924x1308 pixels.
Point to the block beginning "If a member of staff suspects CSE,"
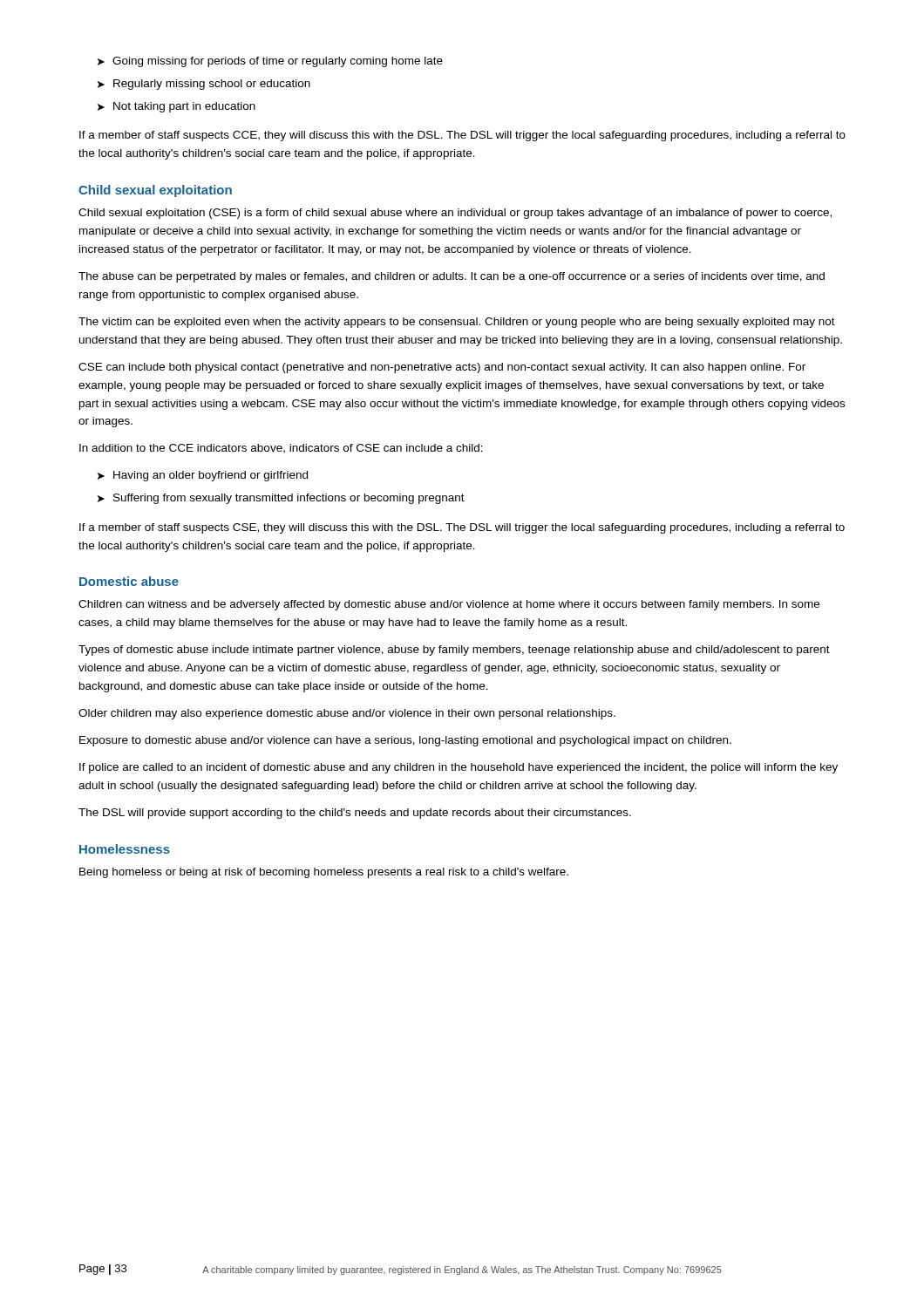click(x=462, y=536)
